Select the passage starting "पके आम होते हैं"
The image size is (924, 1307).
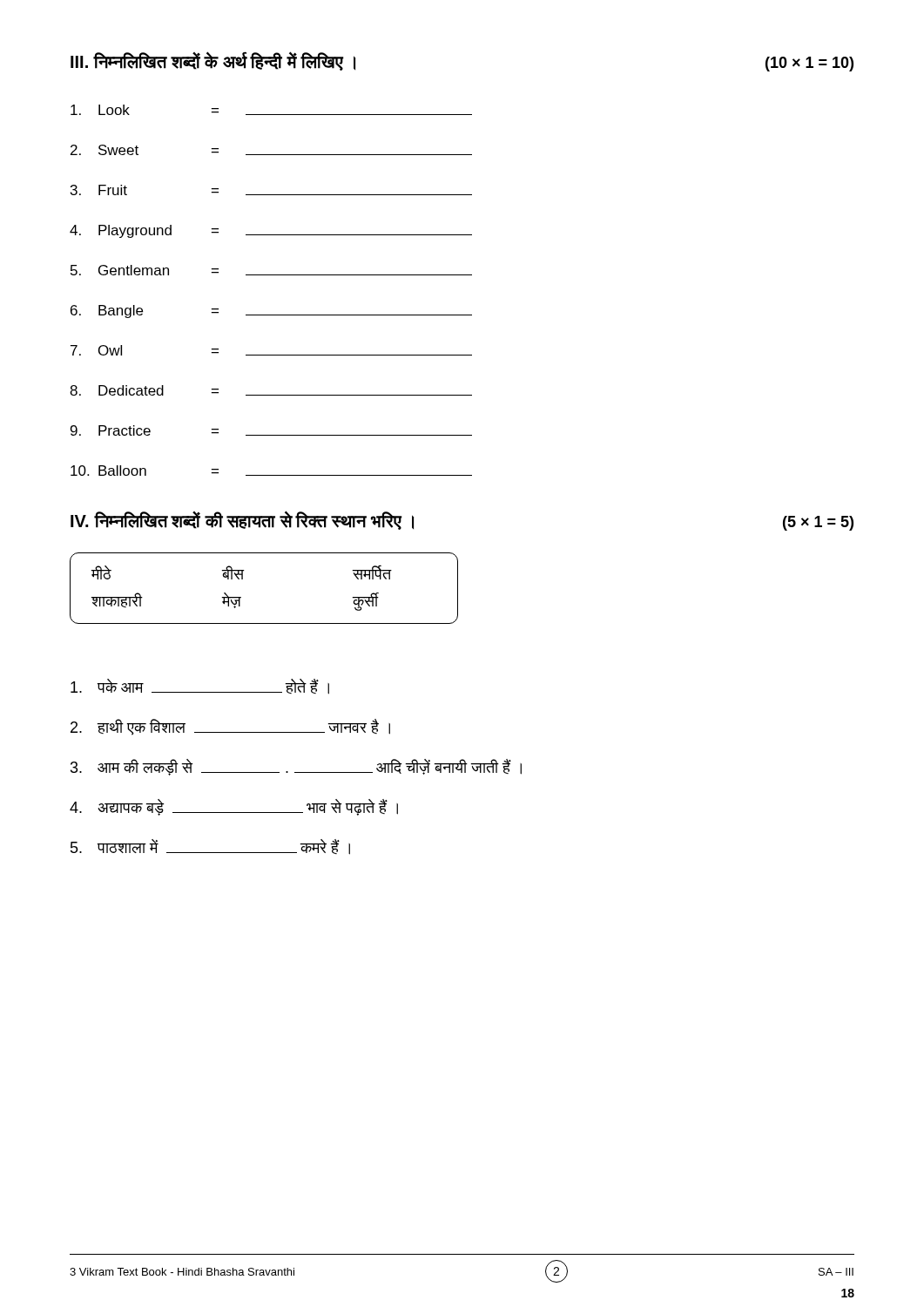[x=201, y=687]
